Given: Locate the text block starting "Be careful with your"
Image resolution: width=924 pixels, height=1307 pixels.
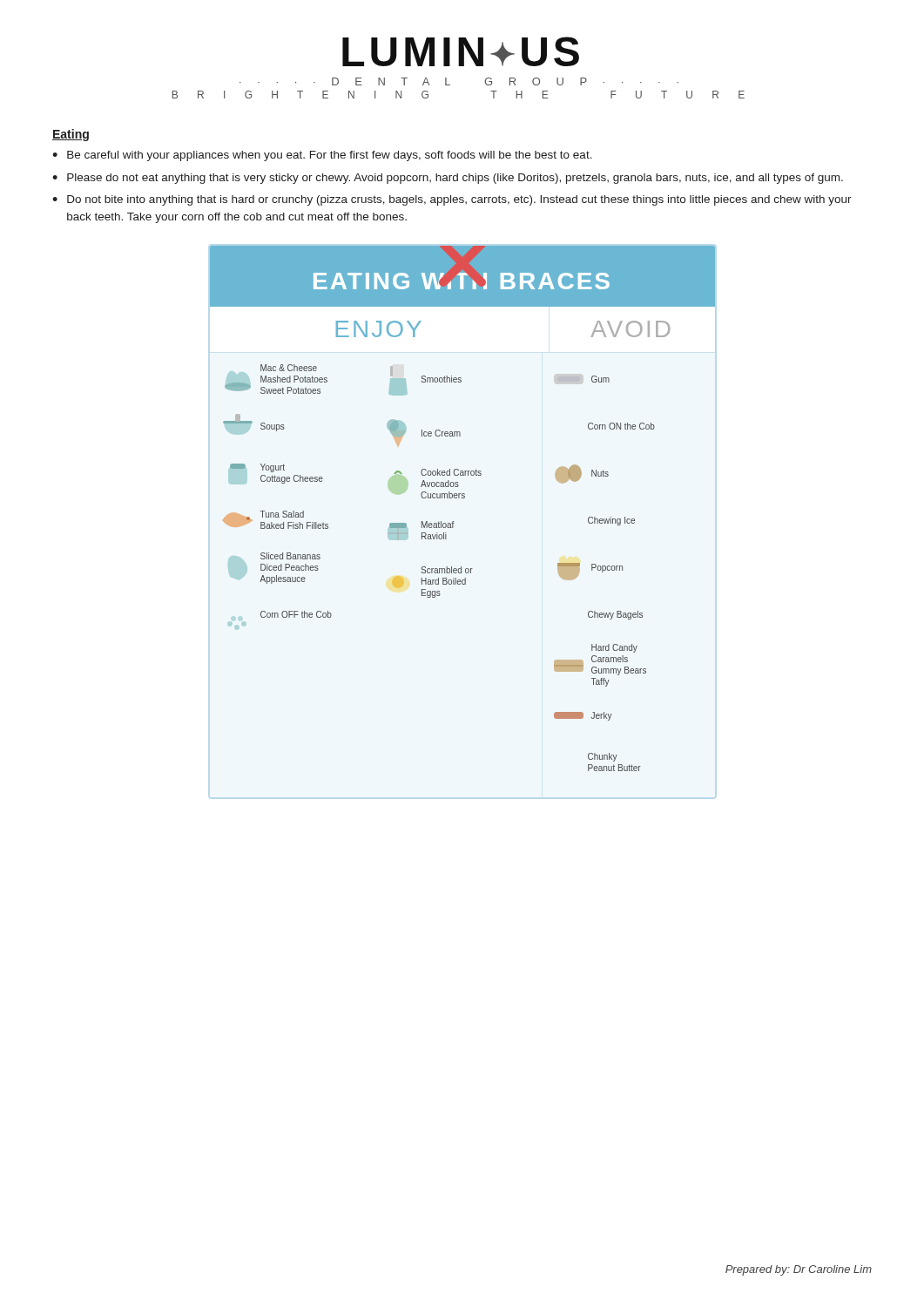Looking at the screenshot, I should [329, 155].
